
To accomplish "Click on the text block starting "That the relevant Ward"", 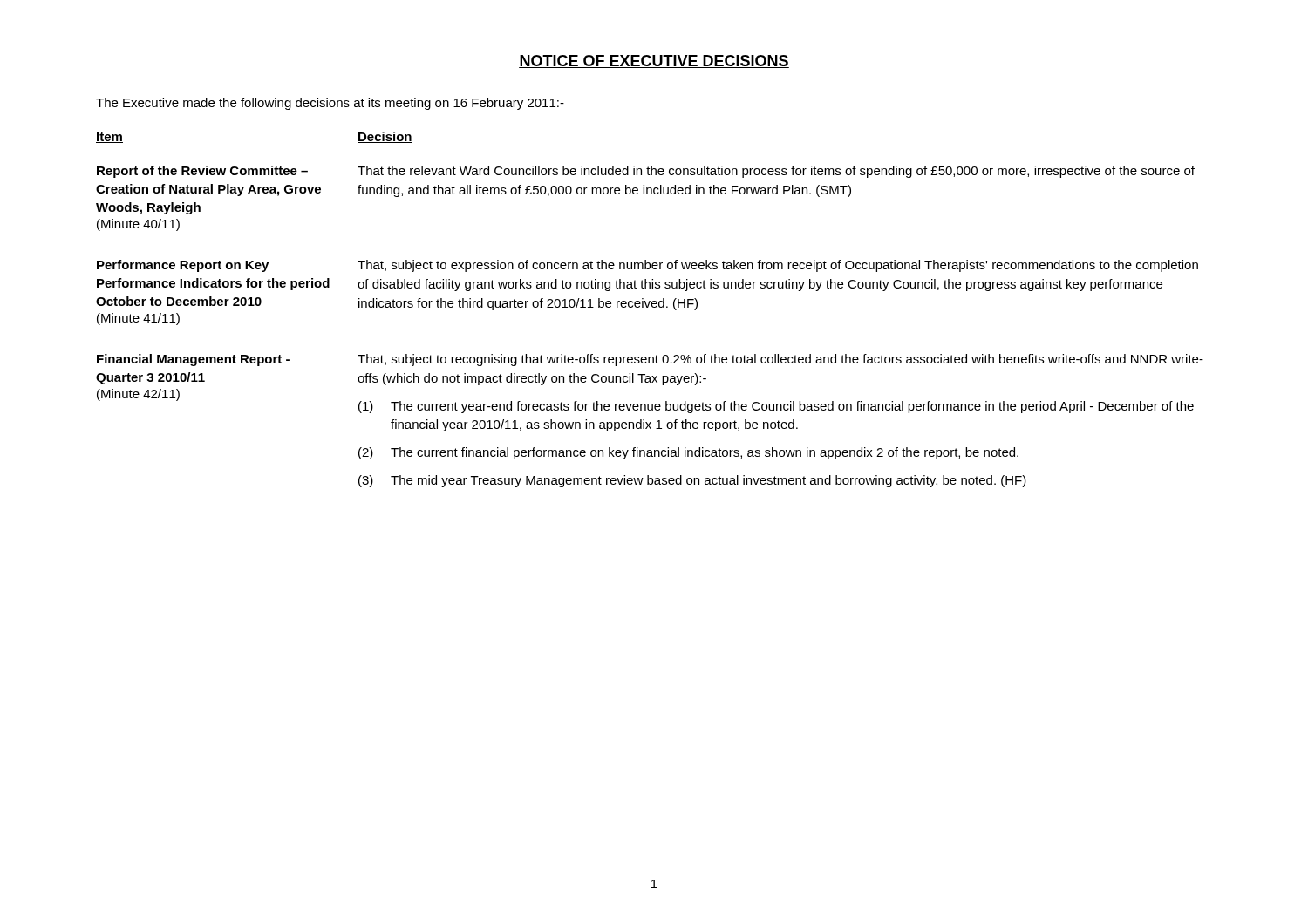I will (x=776, y=180).
